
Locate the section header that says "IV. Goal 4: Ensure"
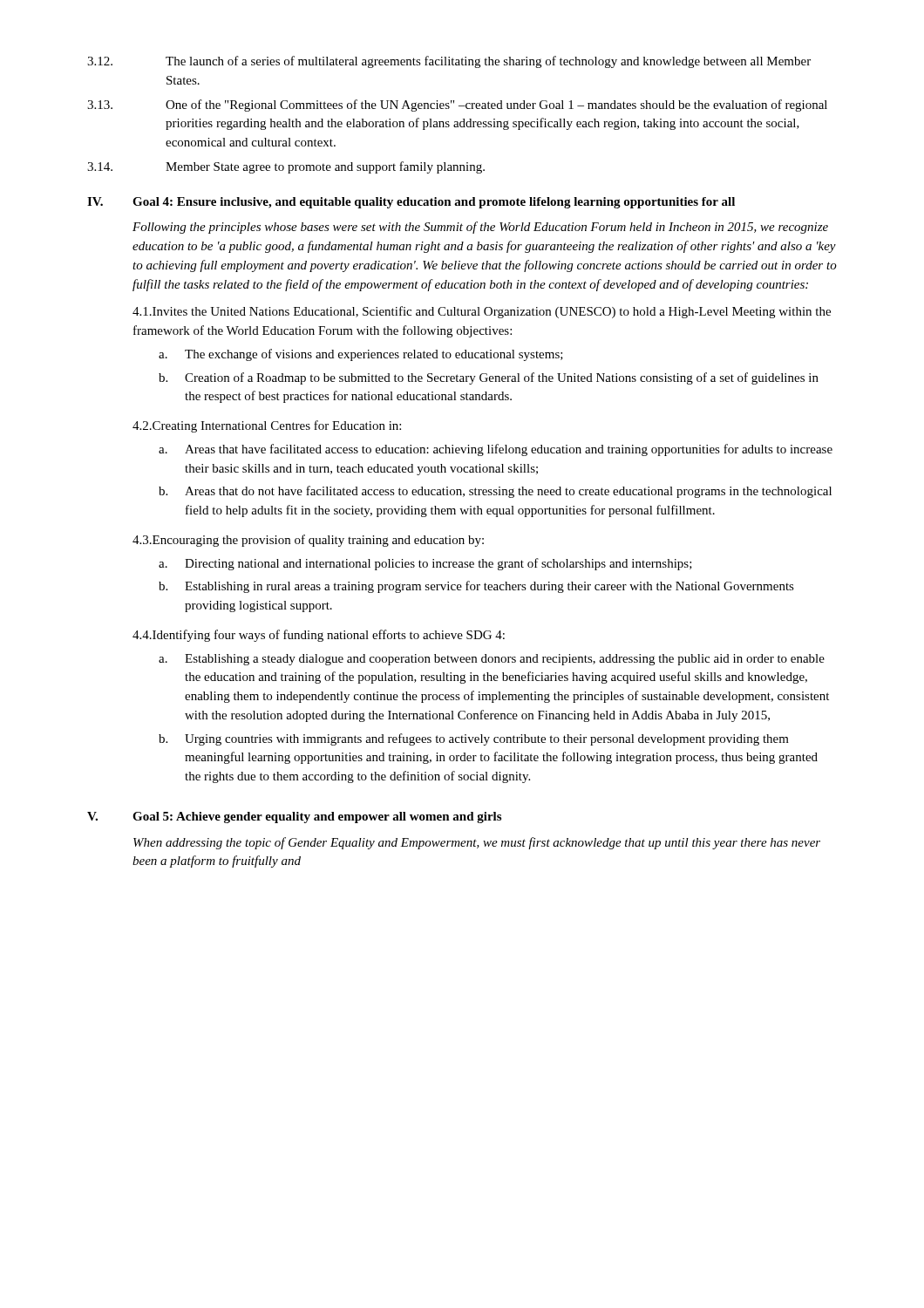462,202
